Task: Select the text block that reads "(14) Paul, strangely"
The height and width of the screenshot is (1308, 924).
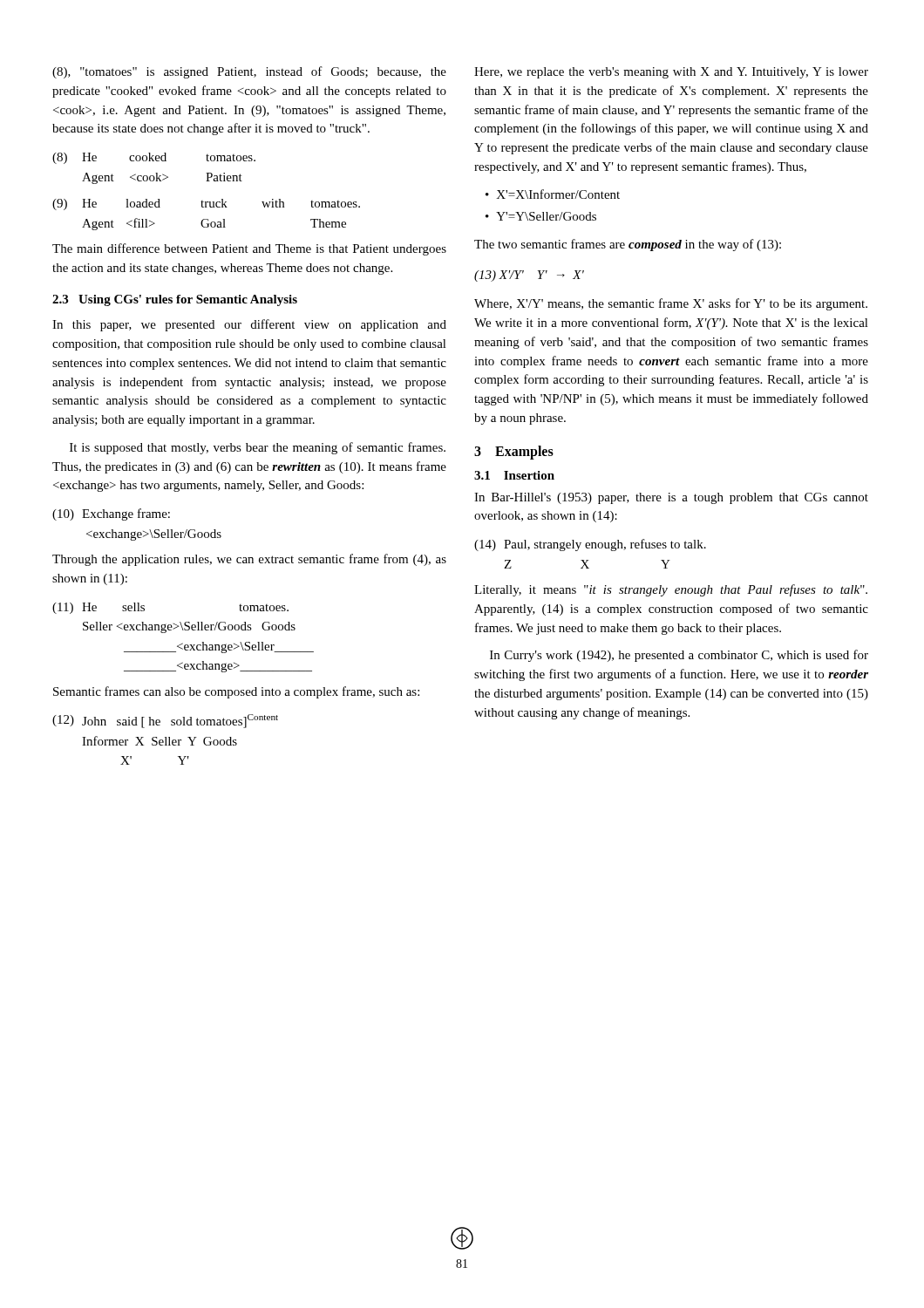Action: coord(671,554)
